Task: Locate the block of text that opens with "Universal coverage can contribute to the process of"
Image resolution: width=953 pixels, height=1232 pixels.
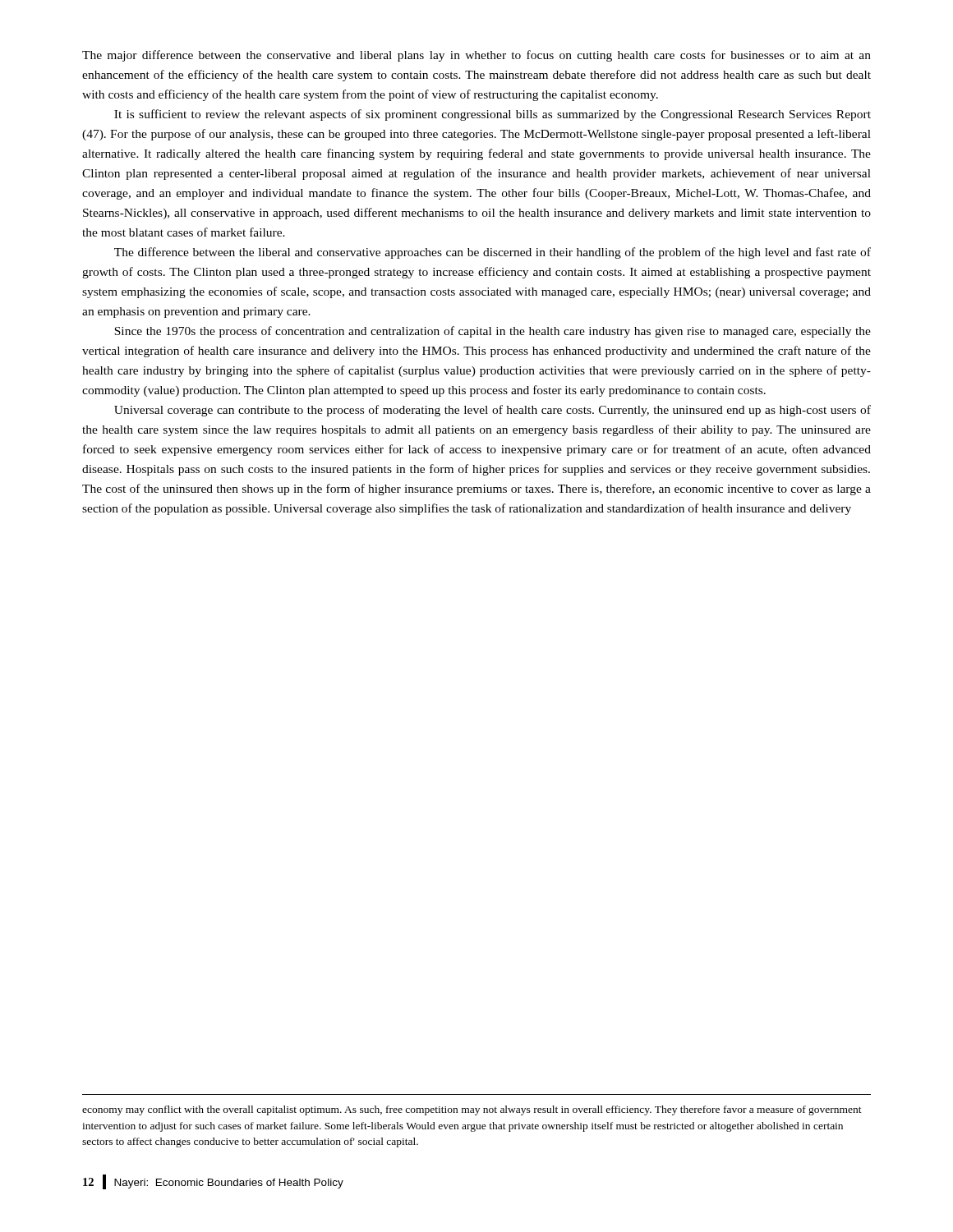Action: point(476,459)
